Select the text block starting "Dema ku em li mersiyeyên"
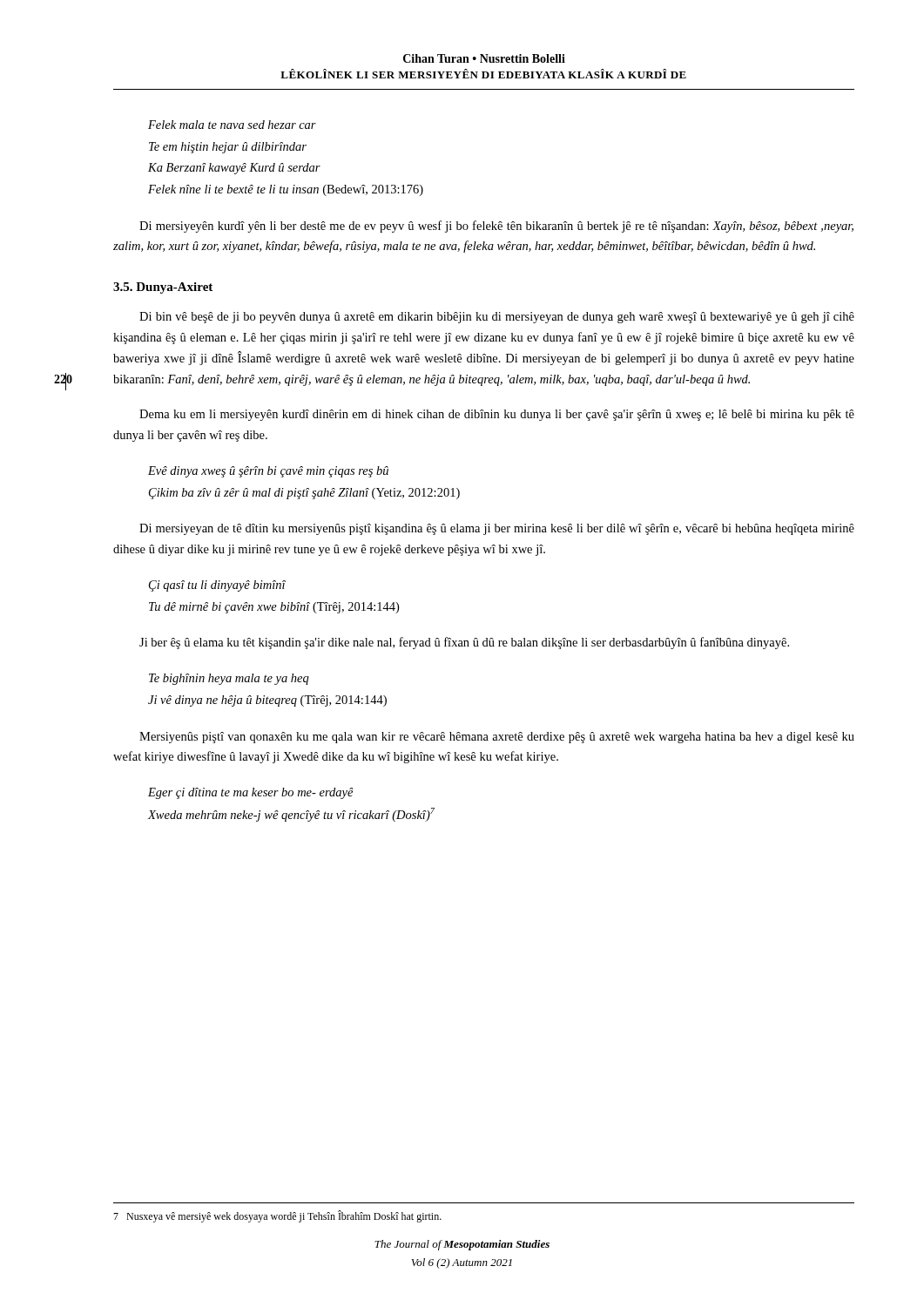 [x=484, y=424]
